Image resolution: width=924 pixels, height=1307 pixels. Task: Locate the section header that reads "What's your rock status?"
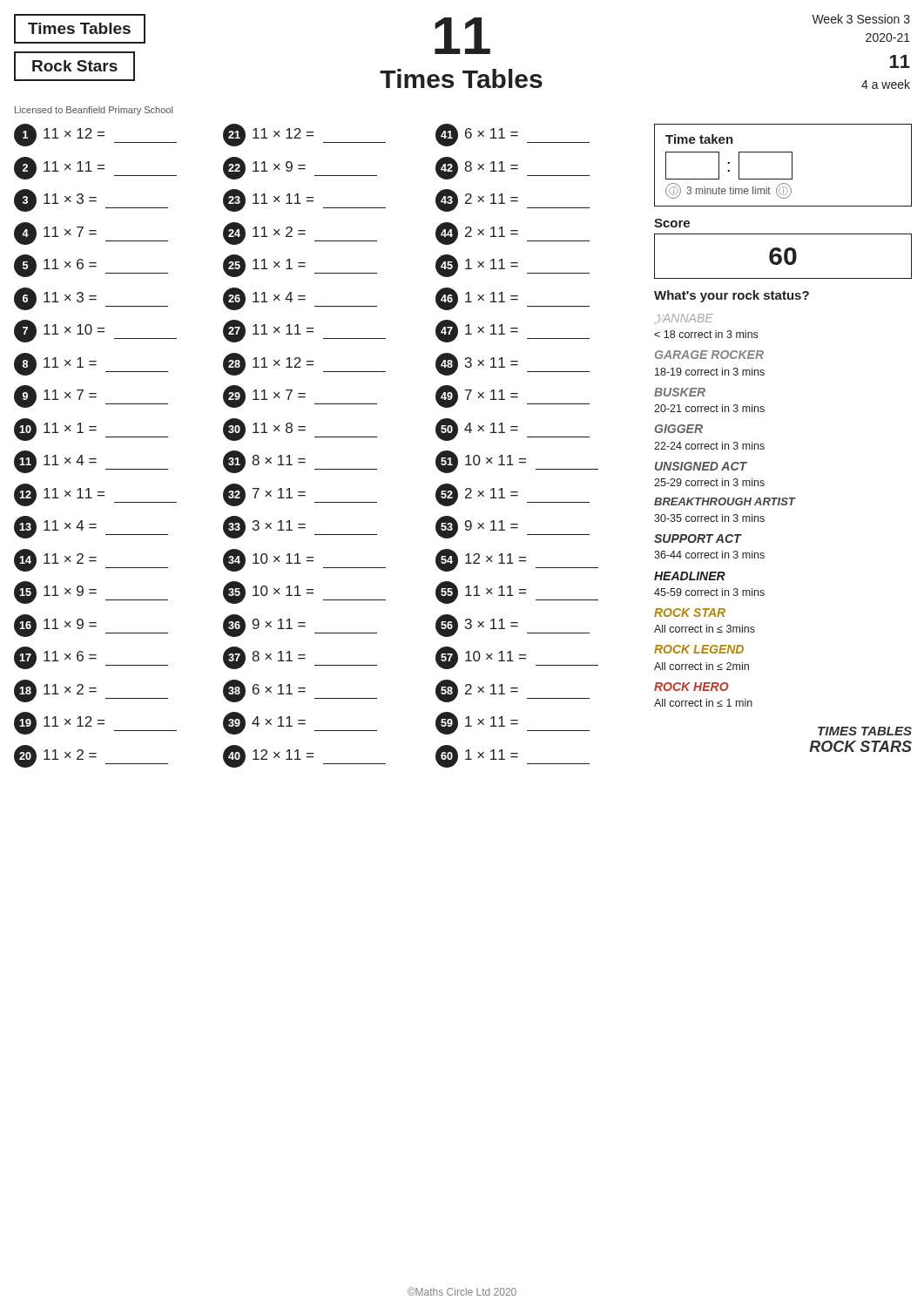tap(732, 295)
